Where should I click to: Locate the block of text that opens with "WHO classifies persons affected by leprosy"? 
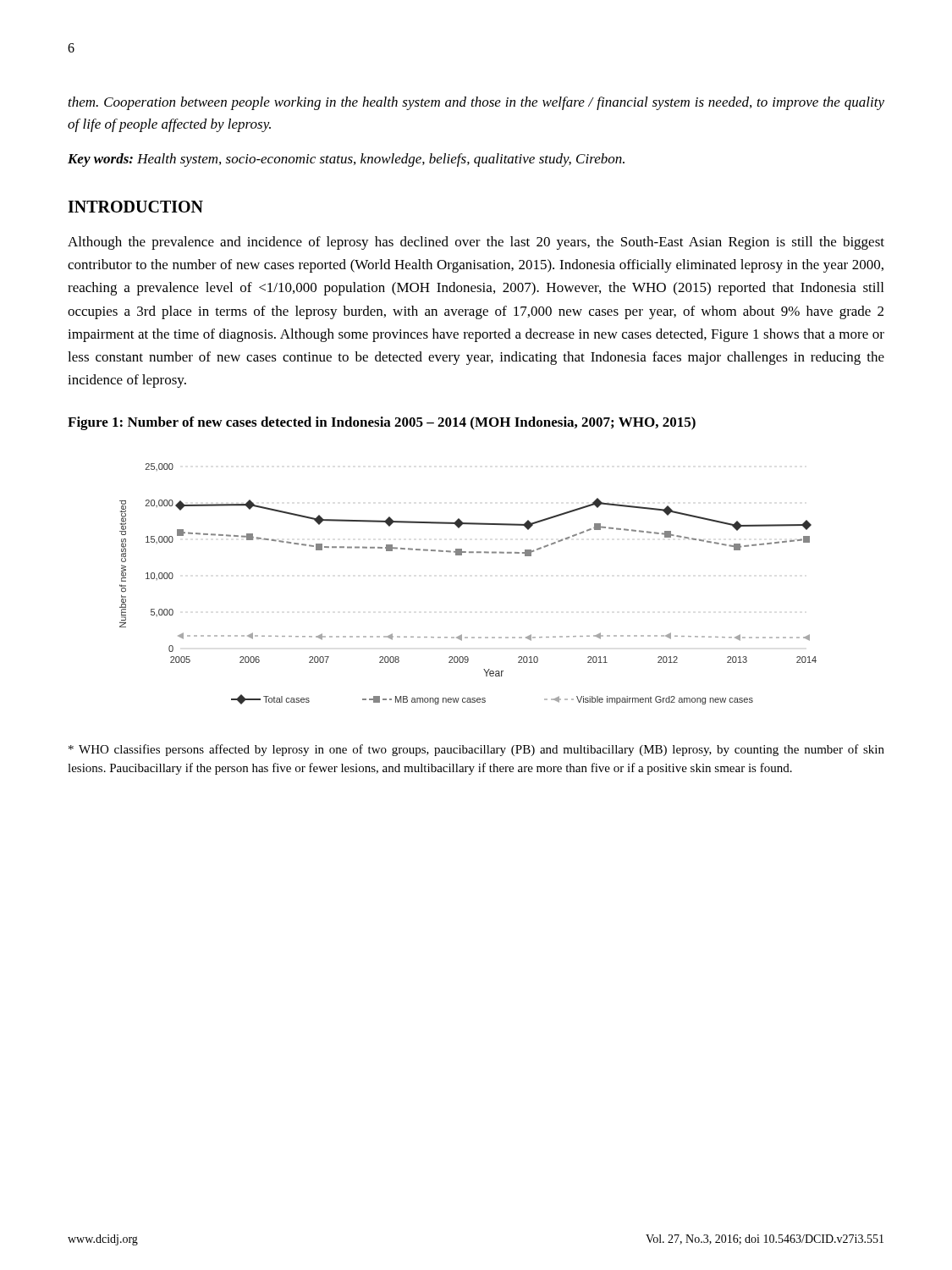click(476, 759)
